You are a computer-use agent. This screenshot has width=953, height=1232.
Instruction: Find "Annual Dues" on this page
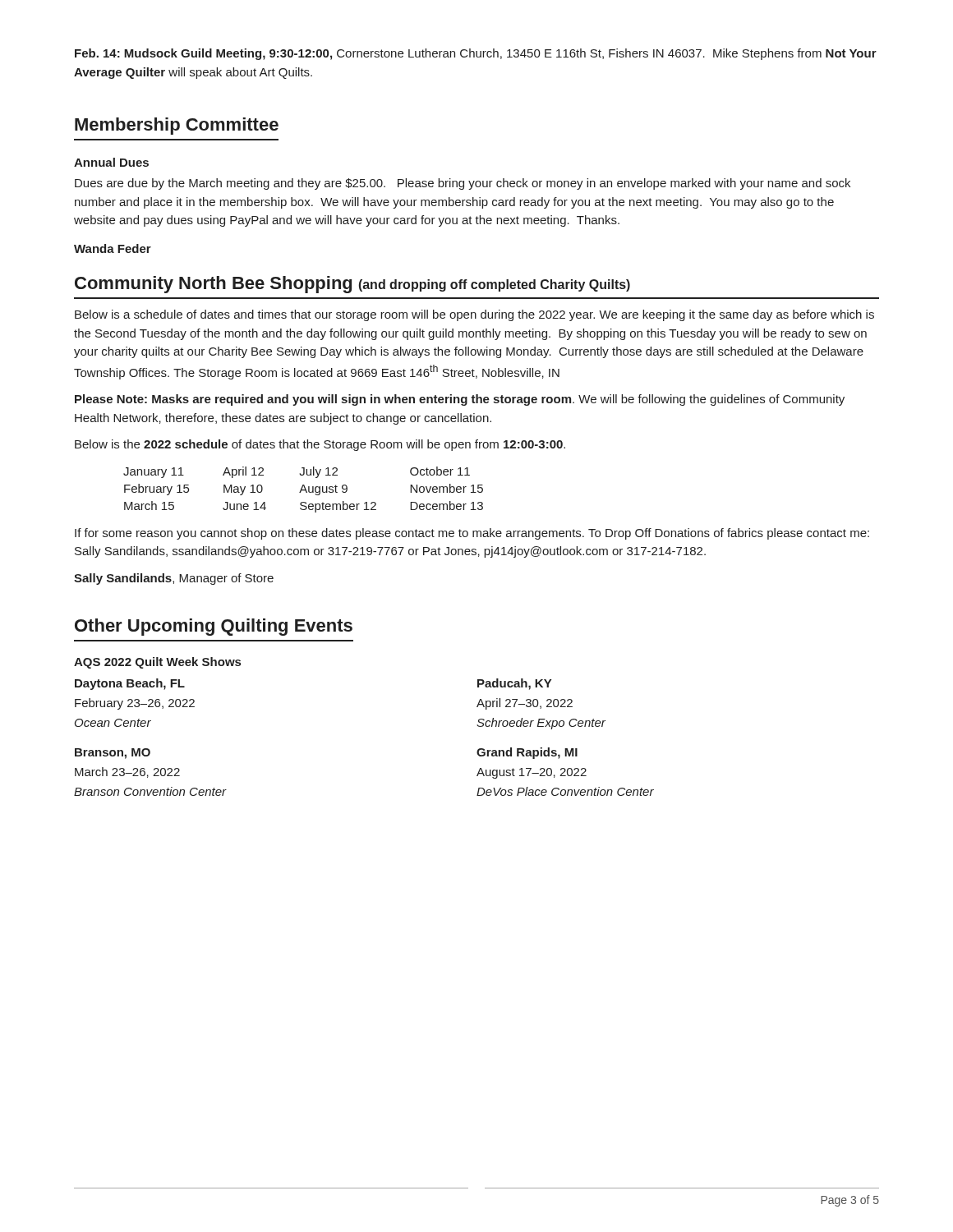112,162
